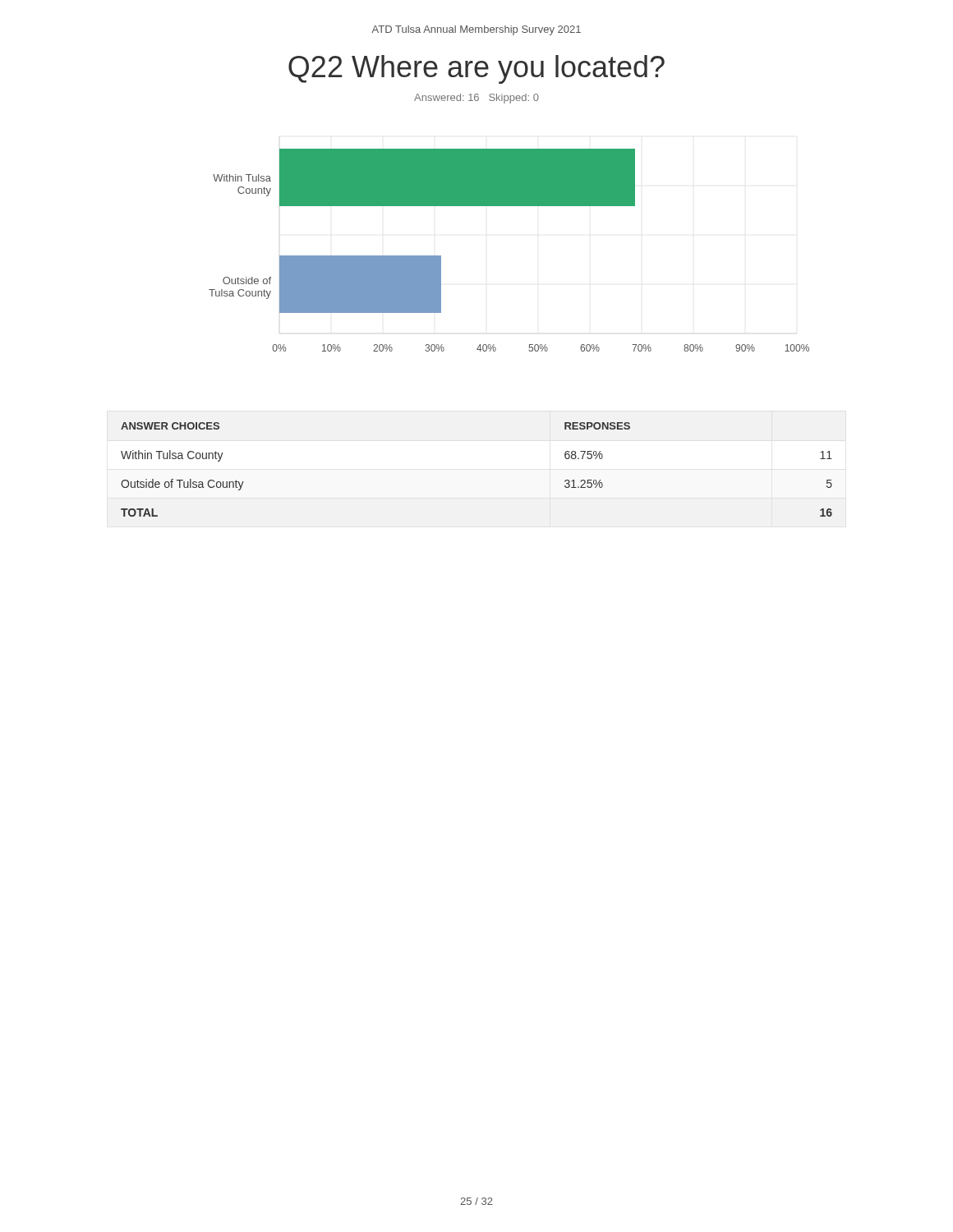Find the table that mentions "Outside of Tulsa County"
Screen dimensions: 1232x953
pos(476,469)
